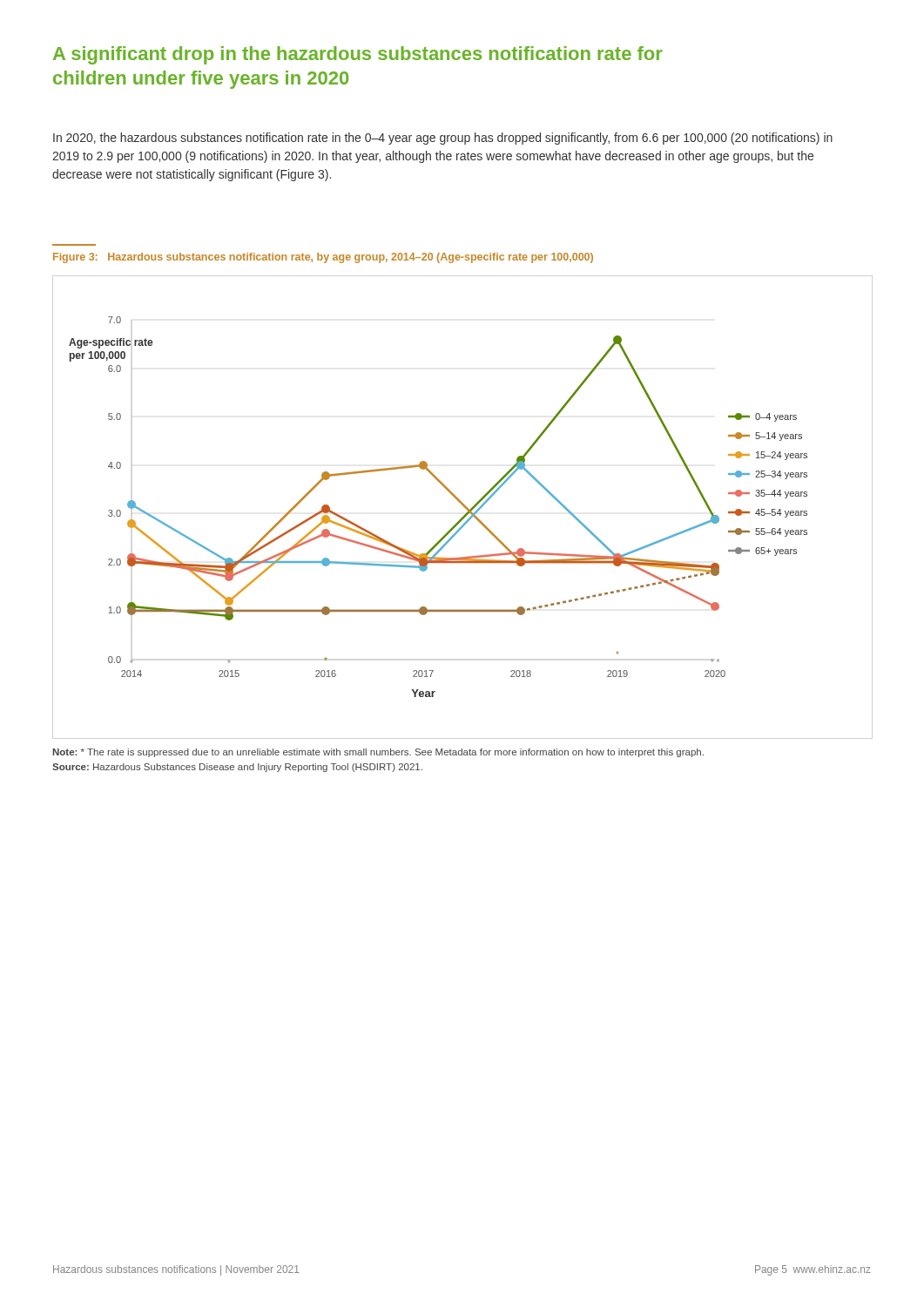Click on the caption with the text "Figure 3: Hazardous"
This screenshot has height=1307, width=924.
pos(462,254)
